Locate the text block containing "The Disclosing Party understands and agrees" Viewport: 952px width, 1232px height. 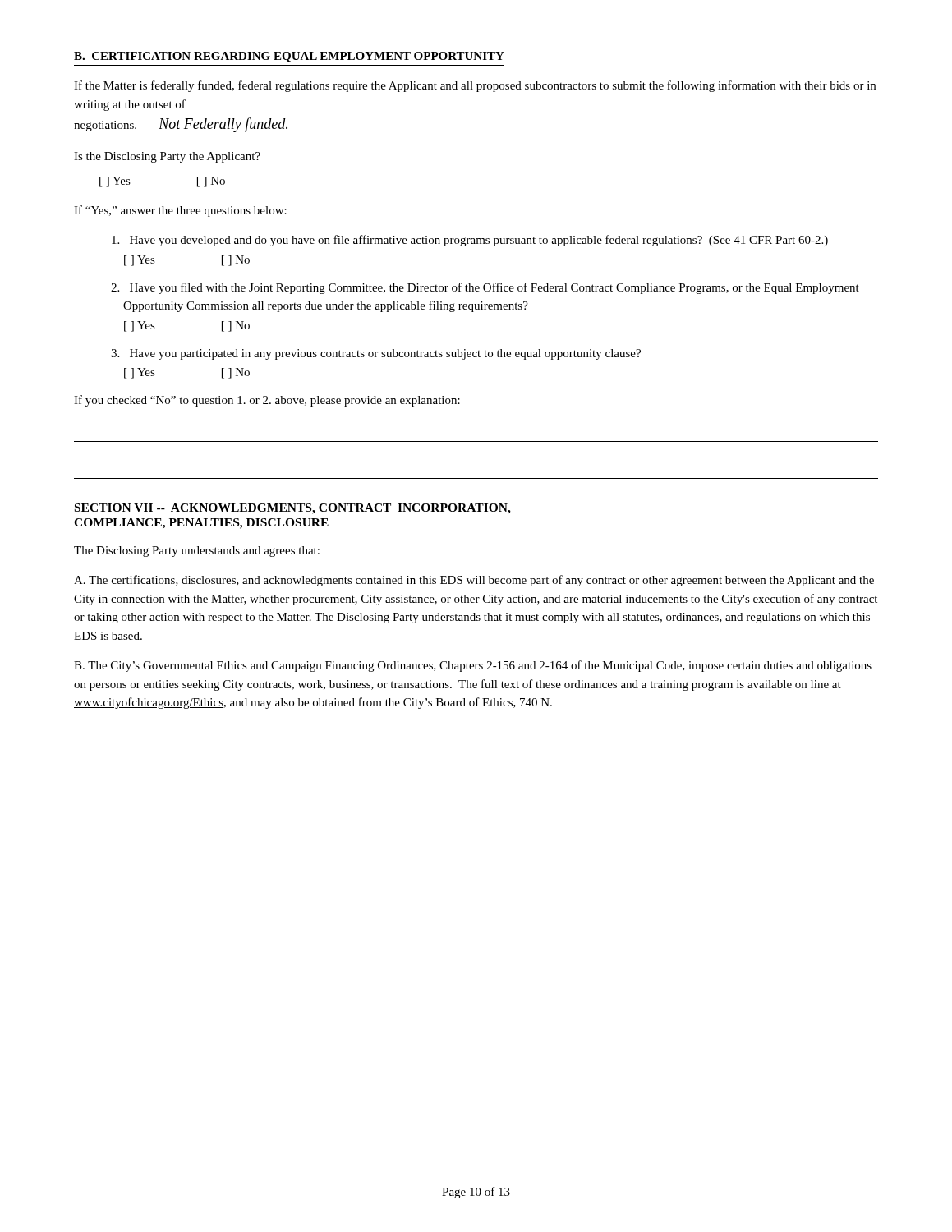point(197,550)
